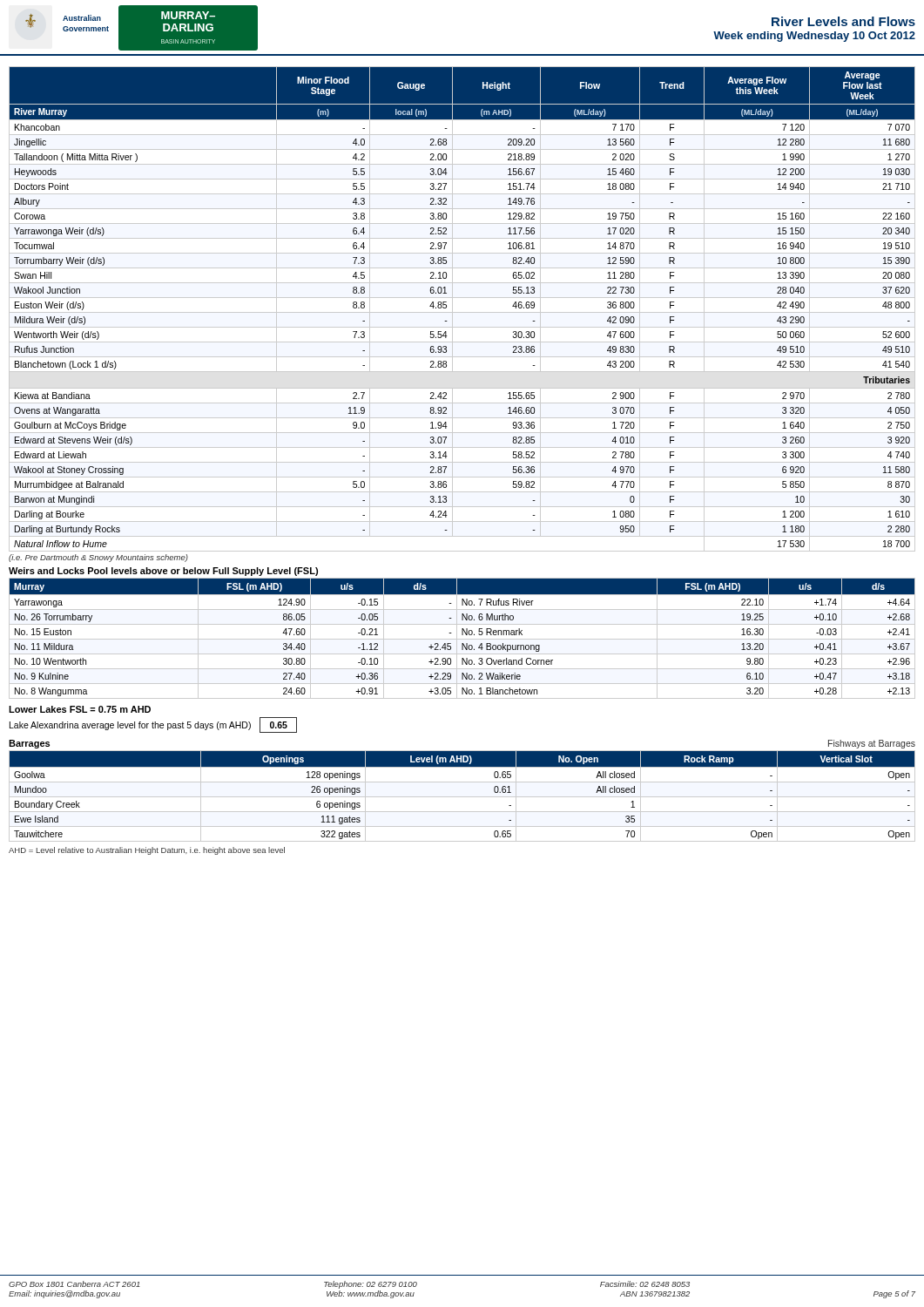This screenshot has height=1307, width=924.
Task: Locate the table with the text "No. 3 Overland Corner"
Action: [x=462, y=638]
